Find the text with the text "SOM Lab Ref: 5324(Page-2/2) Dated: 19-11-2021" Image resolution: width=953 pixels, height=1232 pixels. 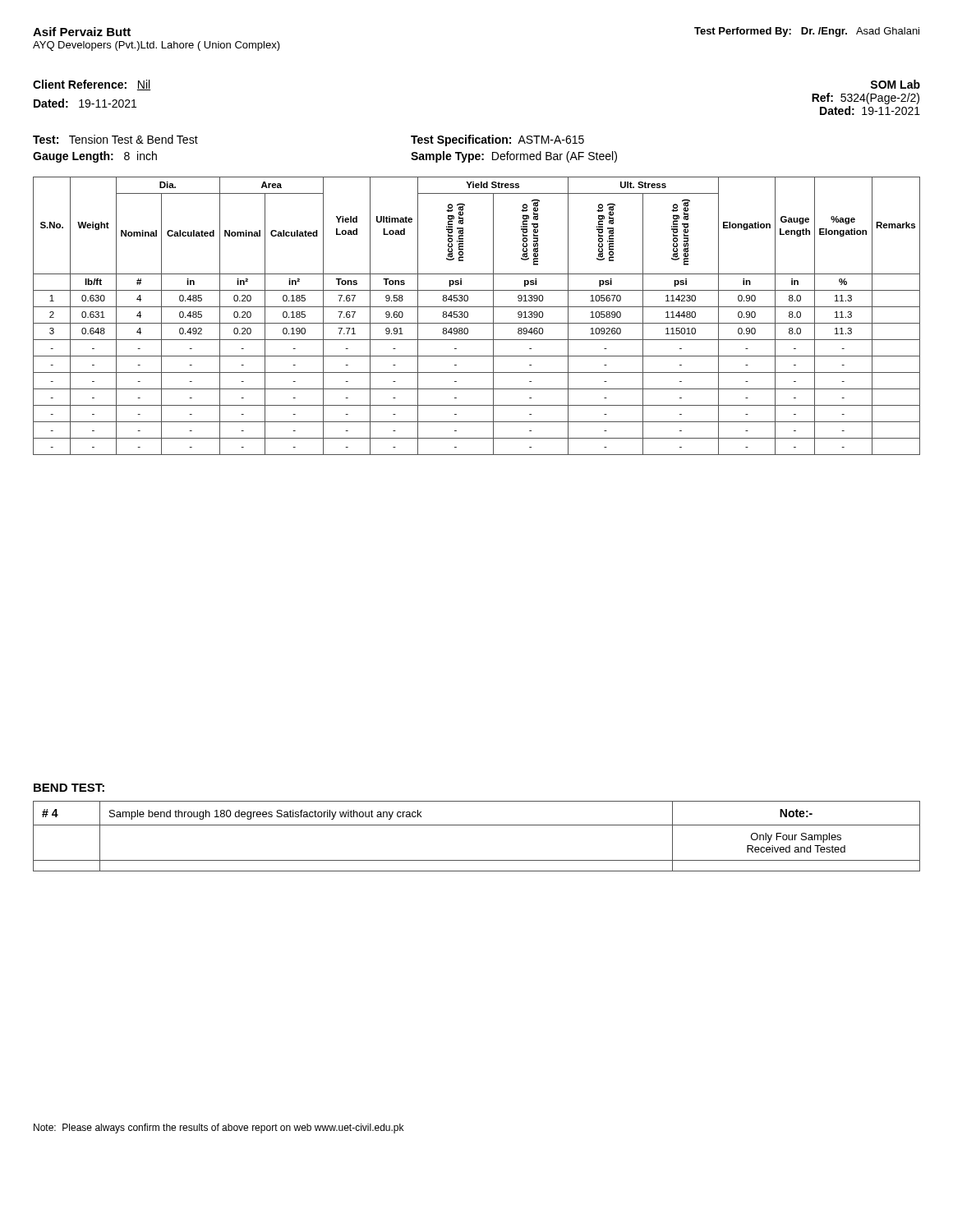tap(866, 98)
